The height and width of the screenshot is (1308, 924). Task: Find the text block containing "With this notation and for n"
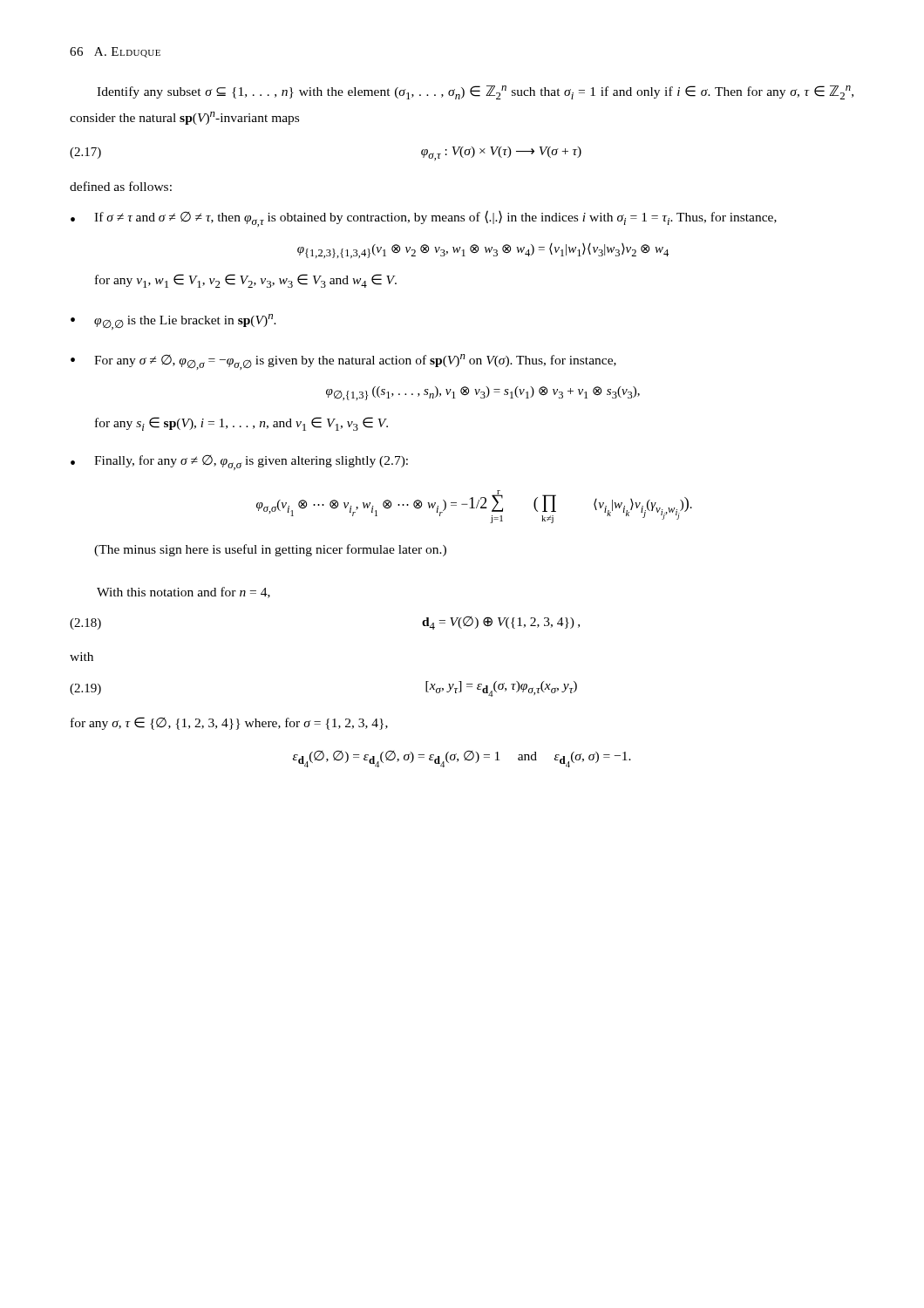[184, 592]
